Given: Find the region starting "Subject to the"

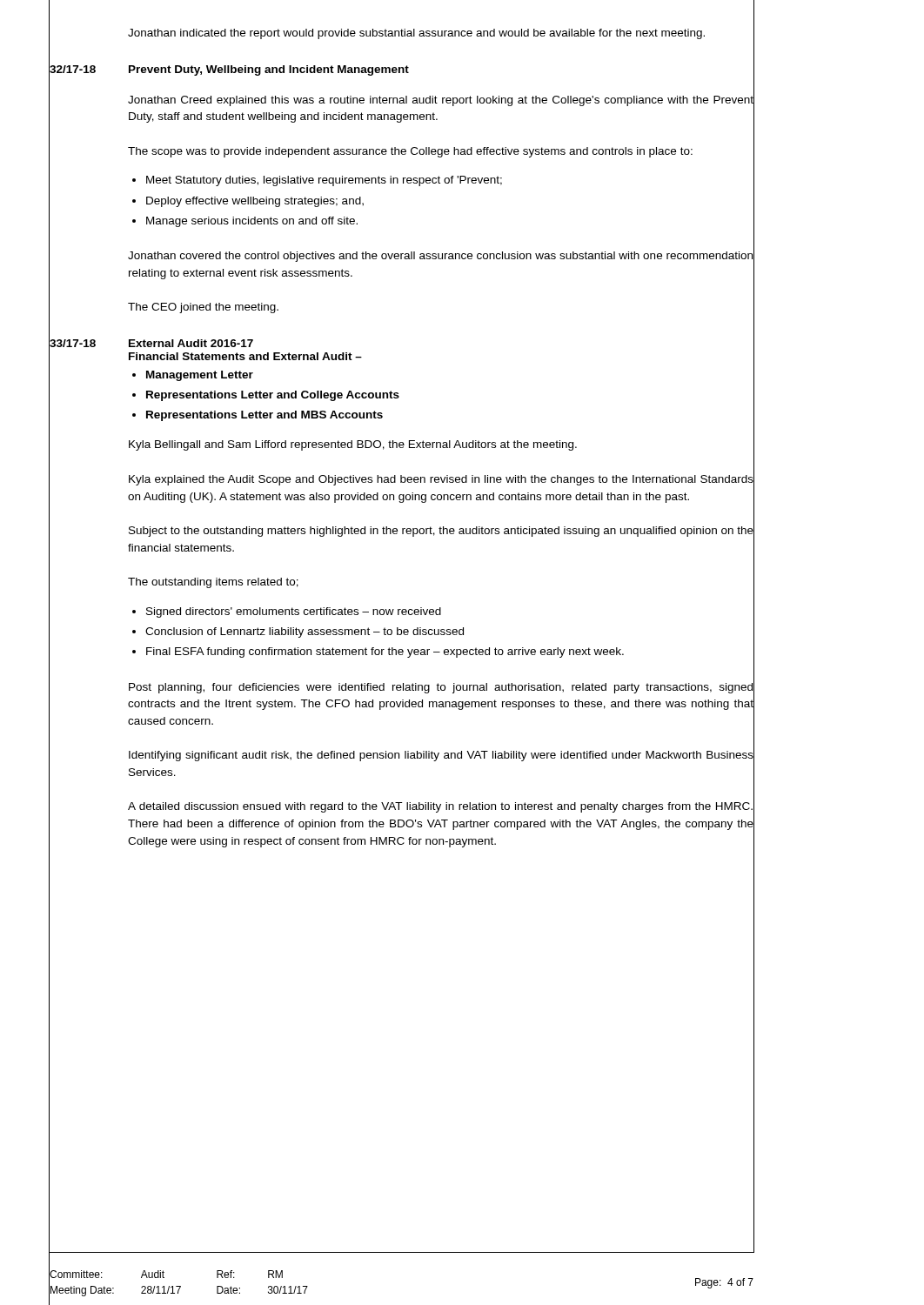Looking at the screenshot, I should [441, 539].
